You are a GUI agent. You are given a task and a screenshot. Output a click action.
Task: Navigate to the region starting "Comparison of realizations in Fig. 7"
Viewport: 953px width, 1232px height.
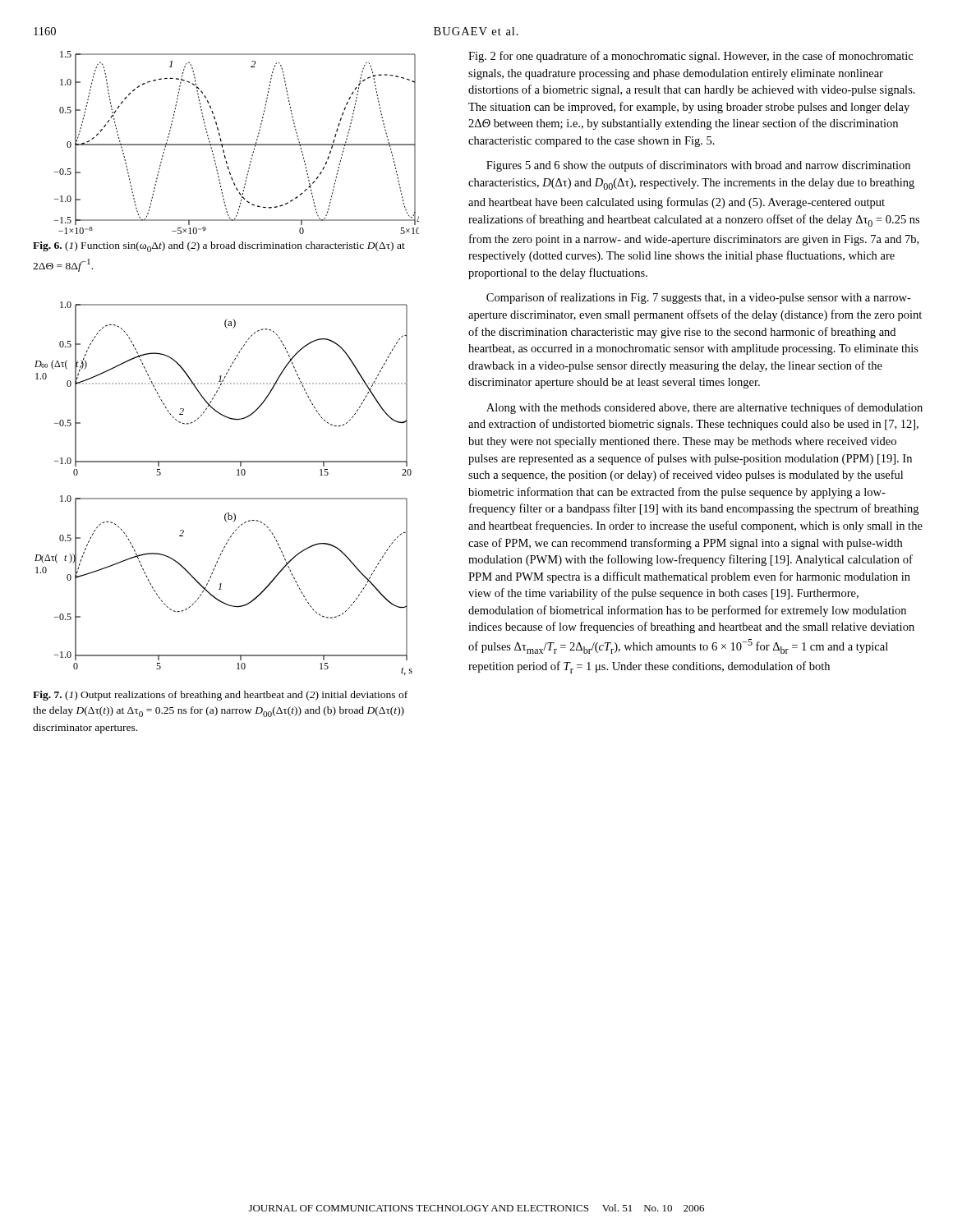696,340
